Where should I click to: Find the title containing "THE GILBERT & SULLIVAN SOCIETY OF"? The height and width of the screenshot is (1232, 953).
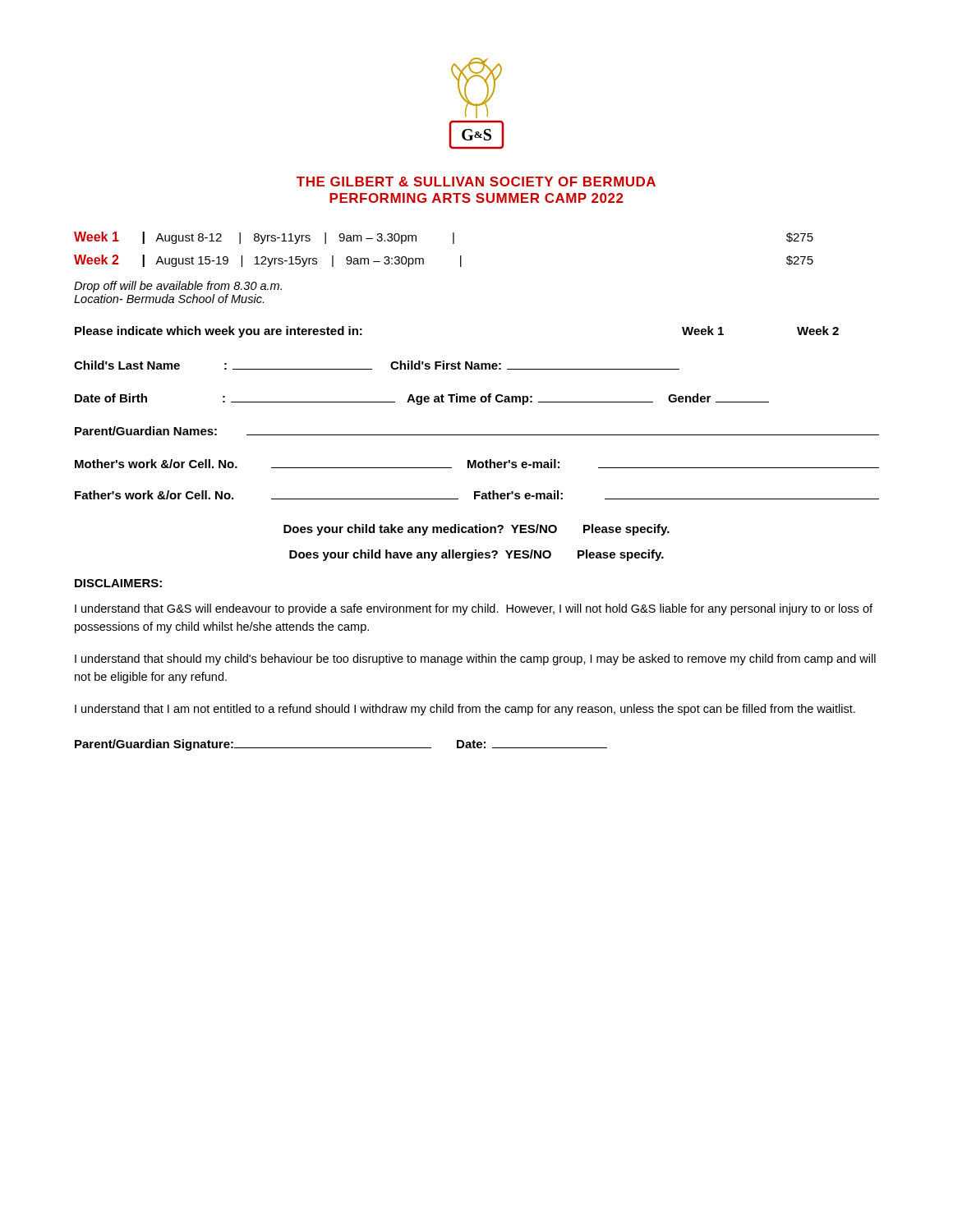click(476, 191)
